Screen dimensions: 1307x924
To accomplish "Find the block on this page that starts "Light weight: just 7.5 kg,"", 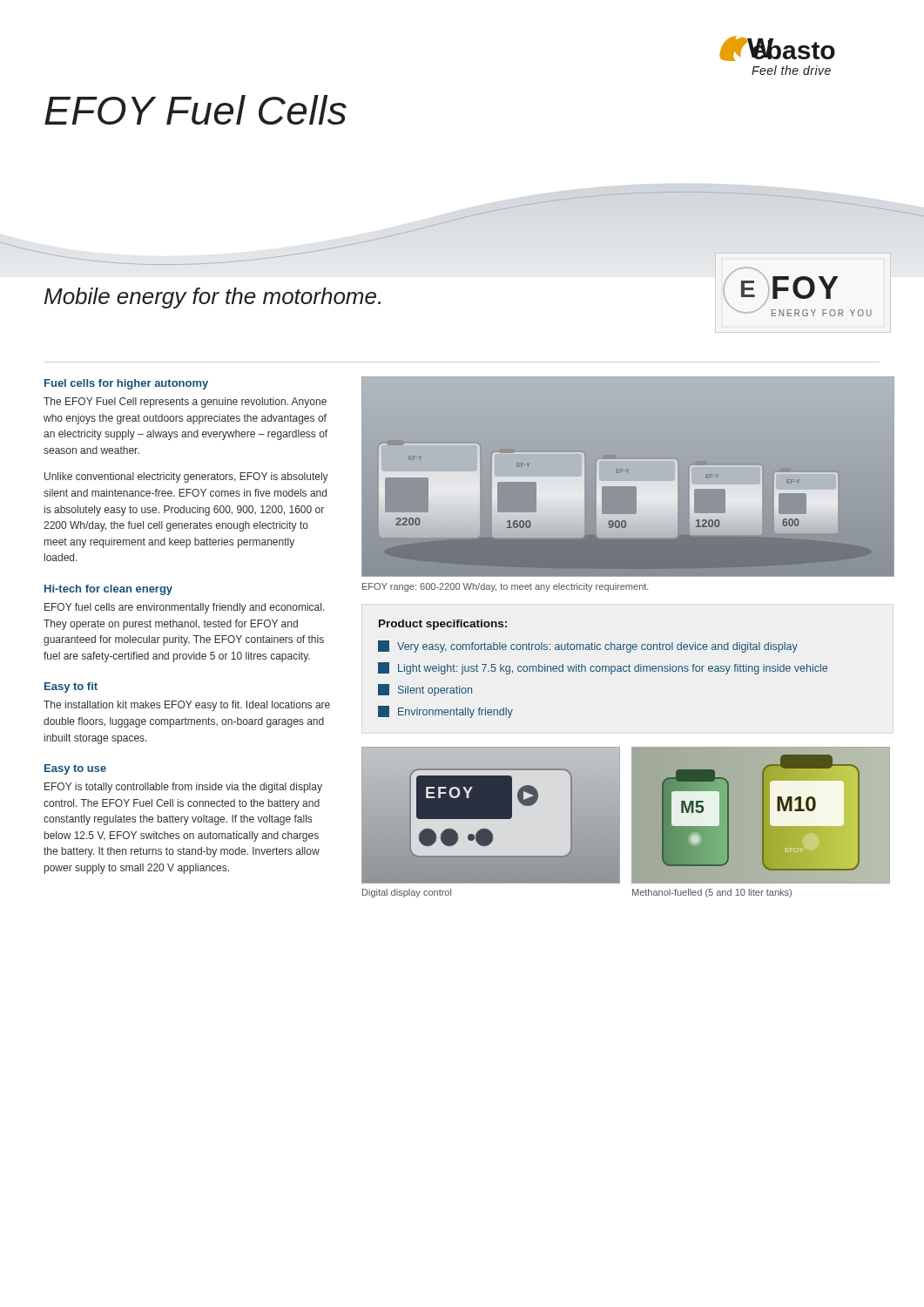I will point(603,668).
